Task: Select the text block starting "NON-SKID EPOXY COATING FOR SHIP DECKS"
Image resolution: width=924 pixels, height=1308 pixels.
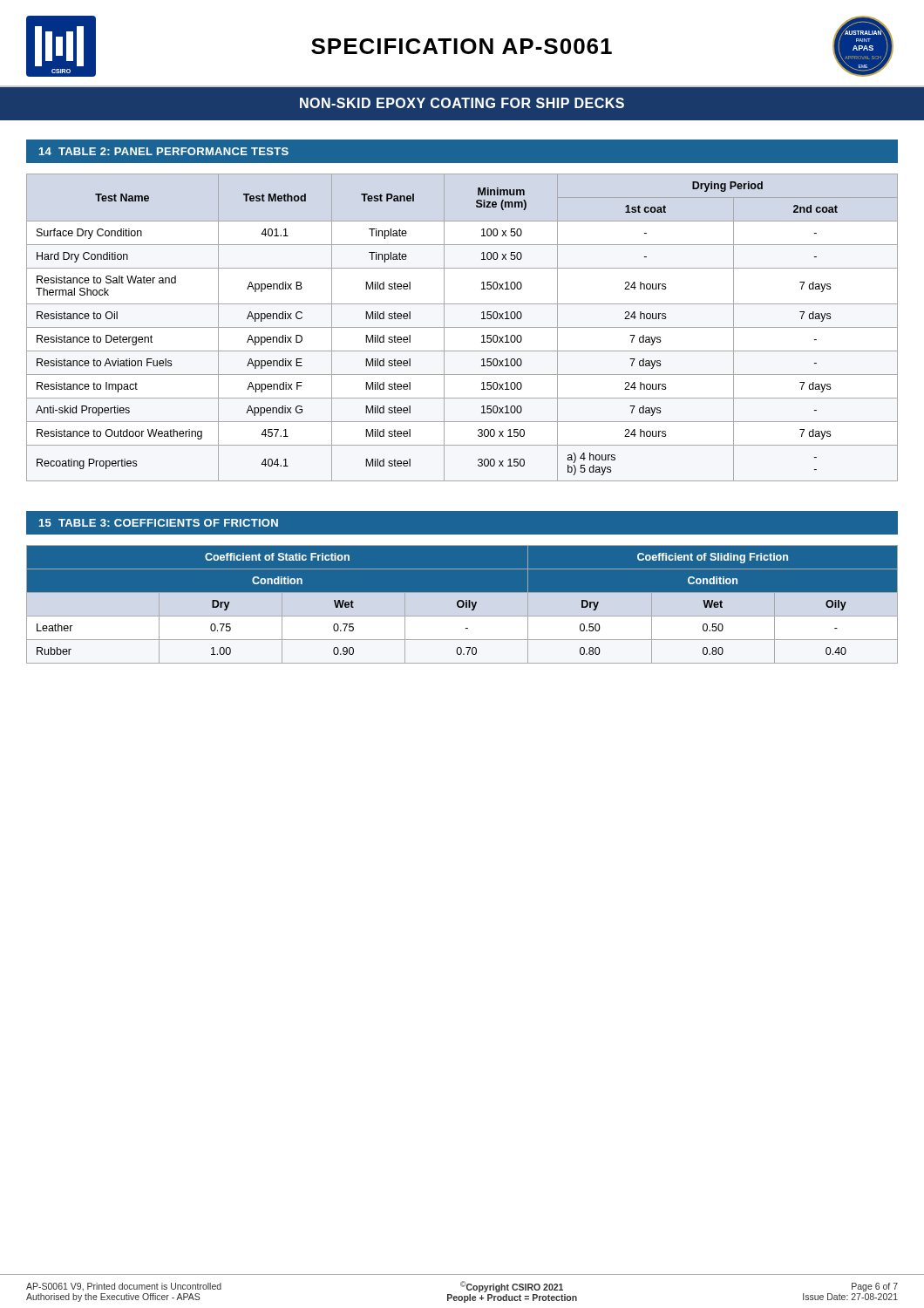Action: [x=462, y=103]
